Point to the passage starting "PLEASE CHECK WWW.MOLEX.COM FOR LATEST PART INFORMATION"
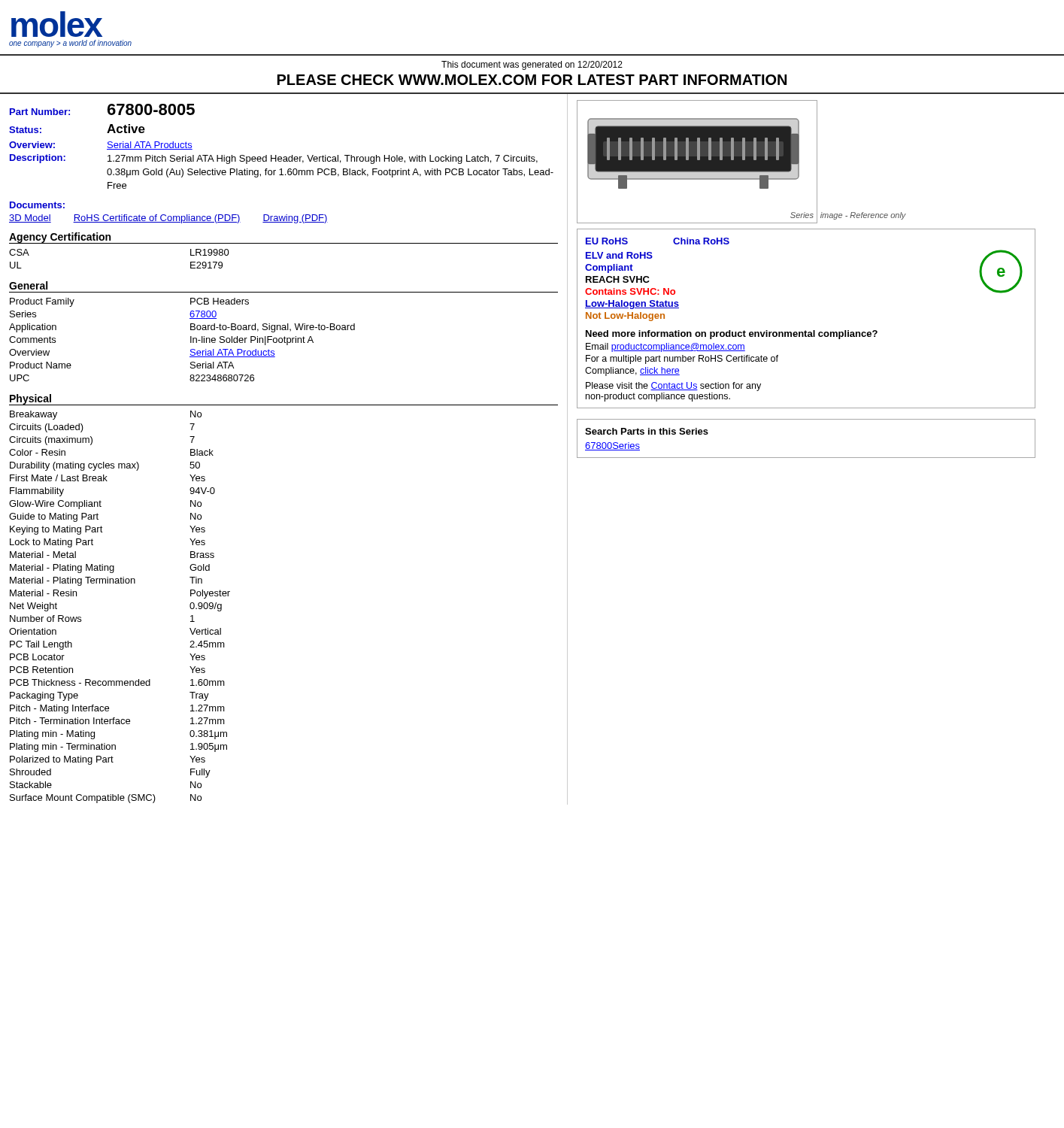The width and height of the screenshot is (1064, 1128). point(532,80)
